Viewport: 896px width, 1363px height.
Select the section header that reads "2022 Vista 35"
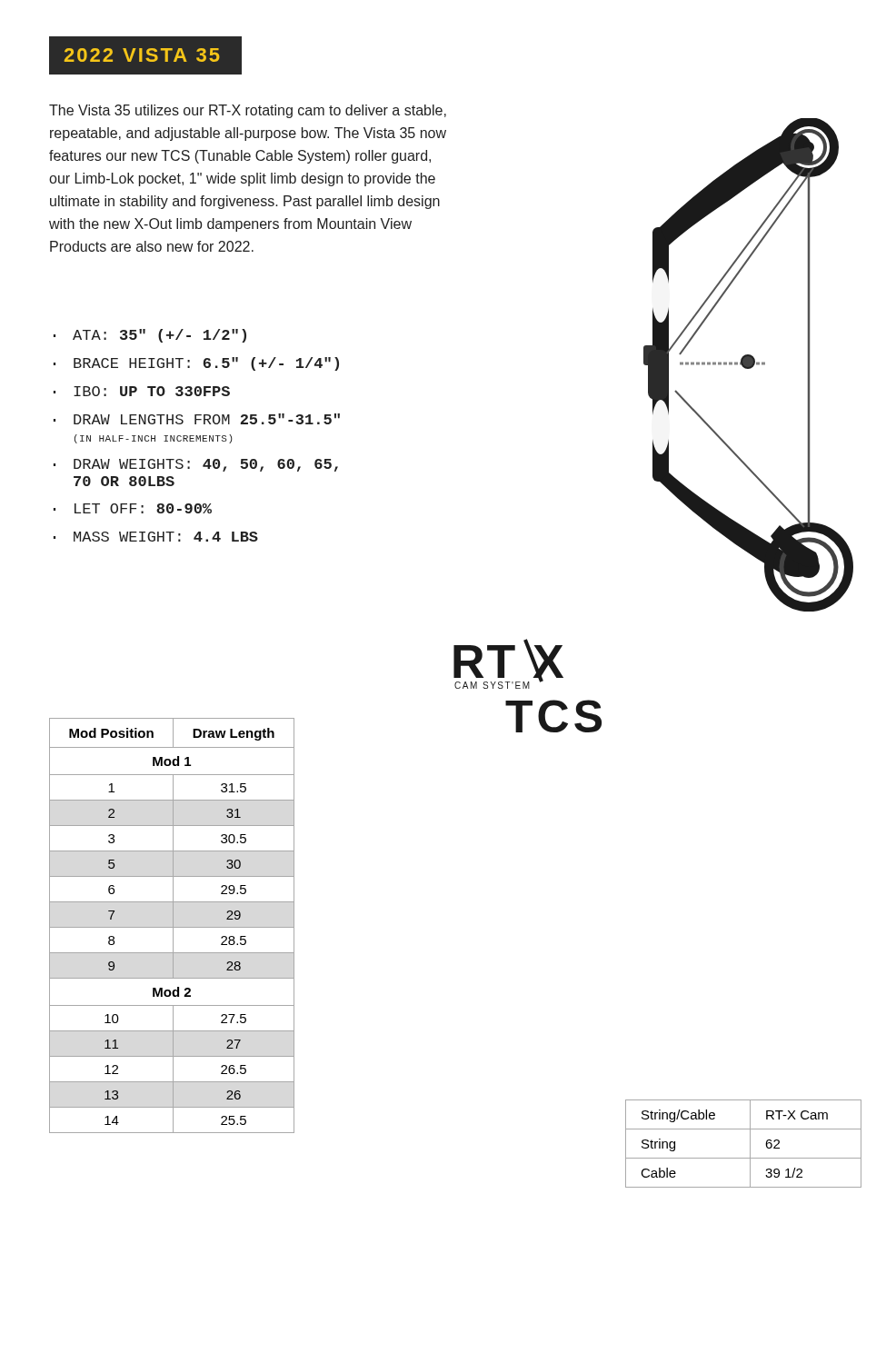[x=145, y=55]
